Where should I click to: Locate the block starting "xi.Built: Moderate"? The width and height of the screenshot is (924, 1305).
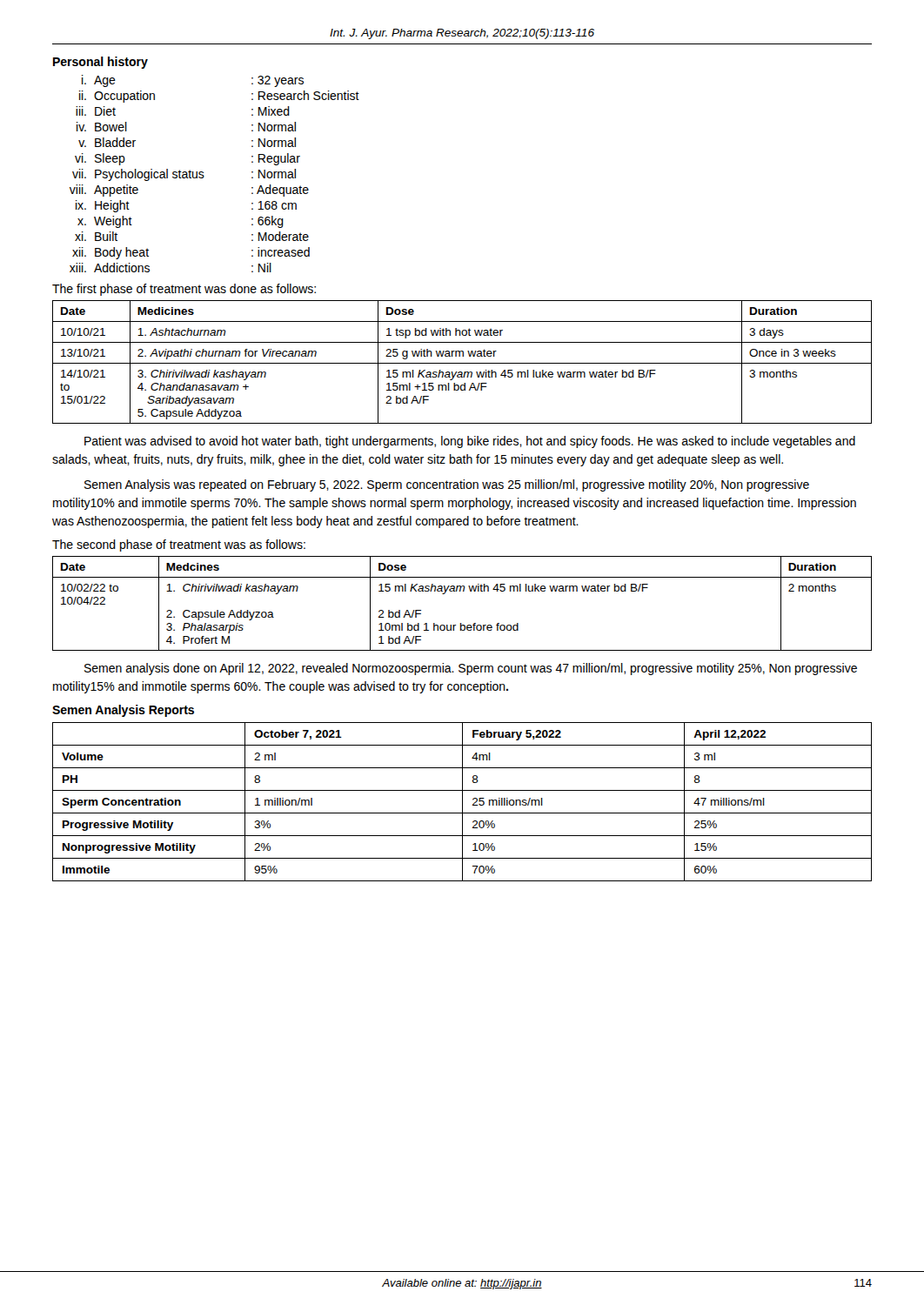pos(98,236)
